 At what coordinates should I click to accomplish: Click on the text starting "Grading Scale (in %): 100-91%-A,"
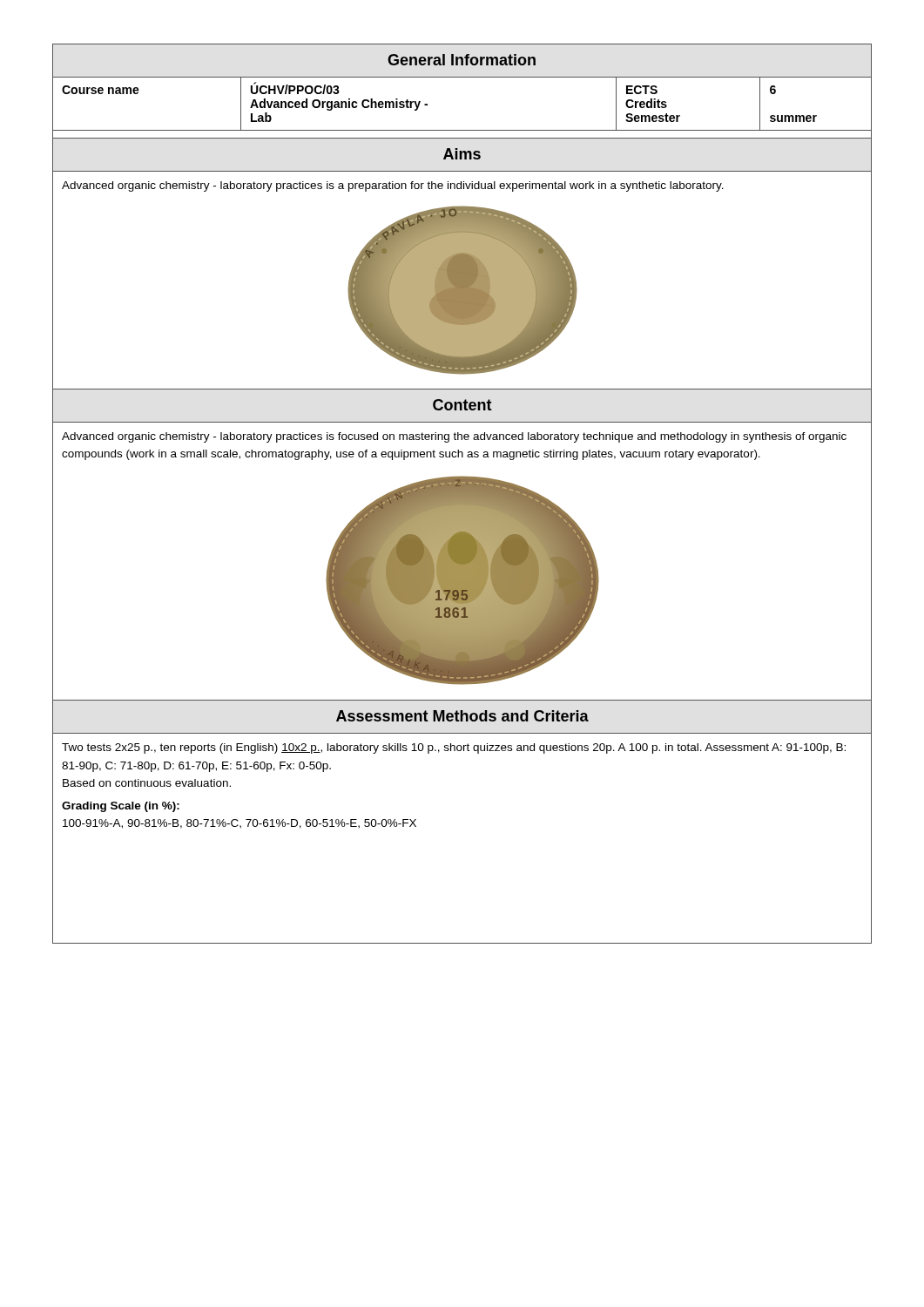coord(239,814)
